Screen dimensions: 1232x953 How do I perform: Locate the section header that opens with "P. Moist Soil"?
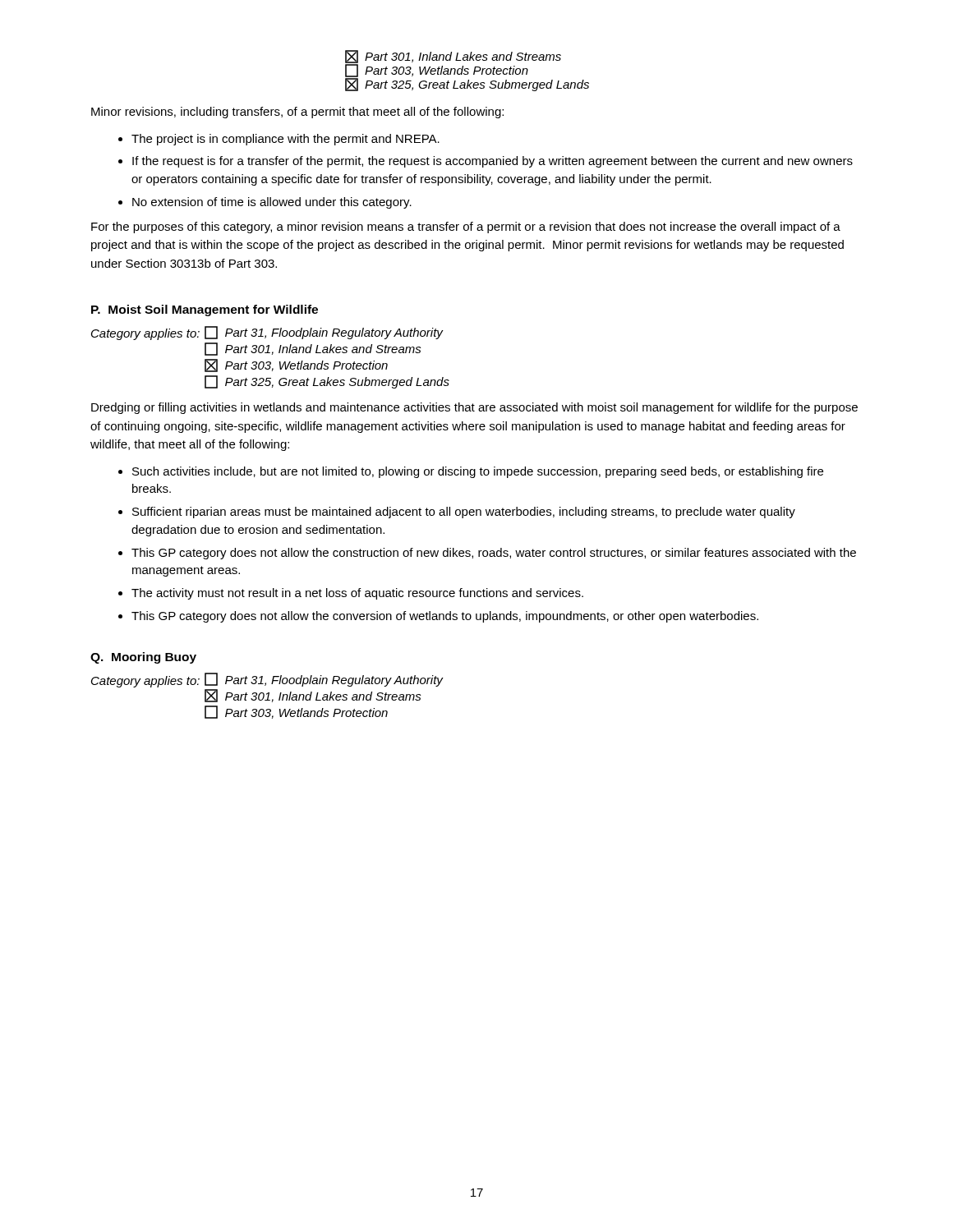(x=204, y=309)
